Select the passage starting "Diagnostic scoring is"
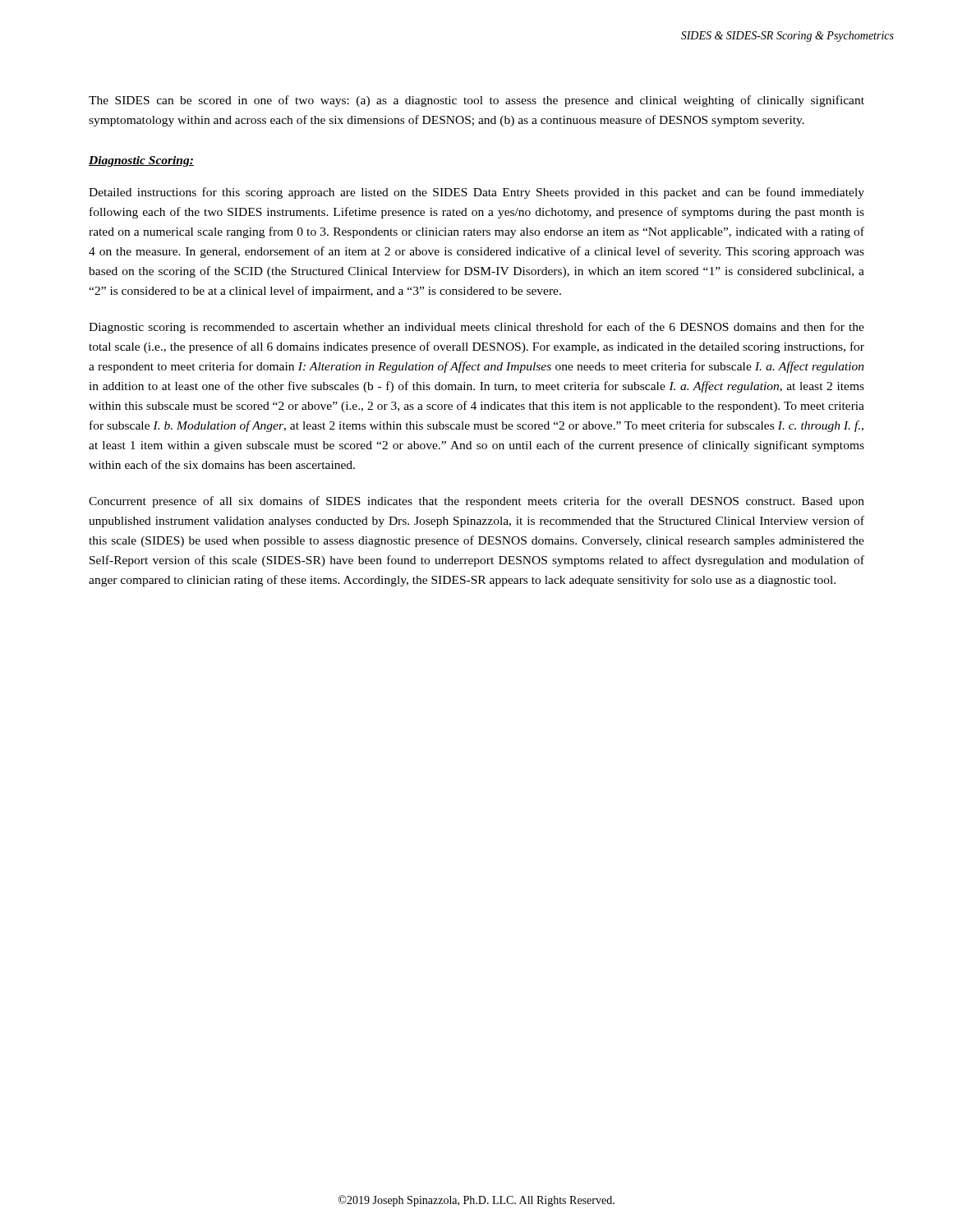Screen dimensions: 1232x953 [476, 396]
